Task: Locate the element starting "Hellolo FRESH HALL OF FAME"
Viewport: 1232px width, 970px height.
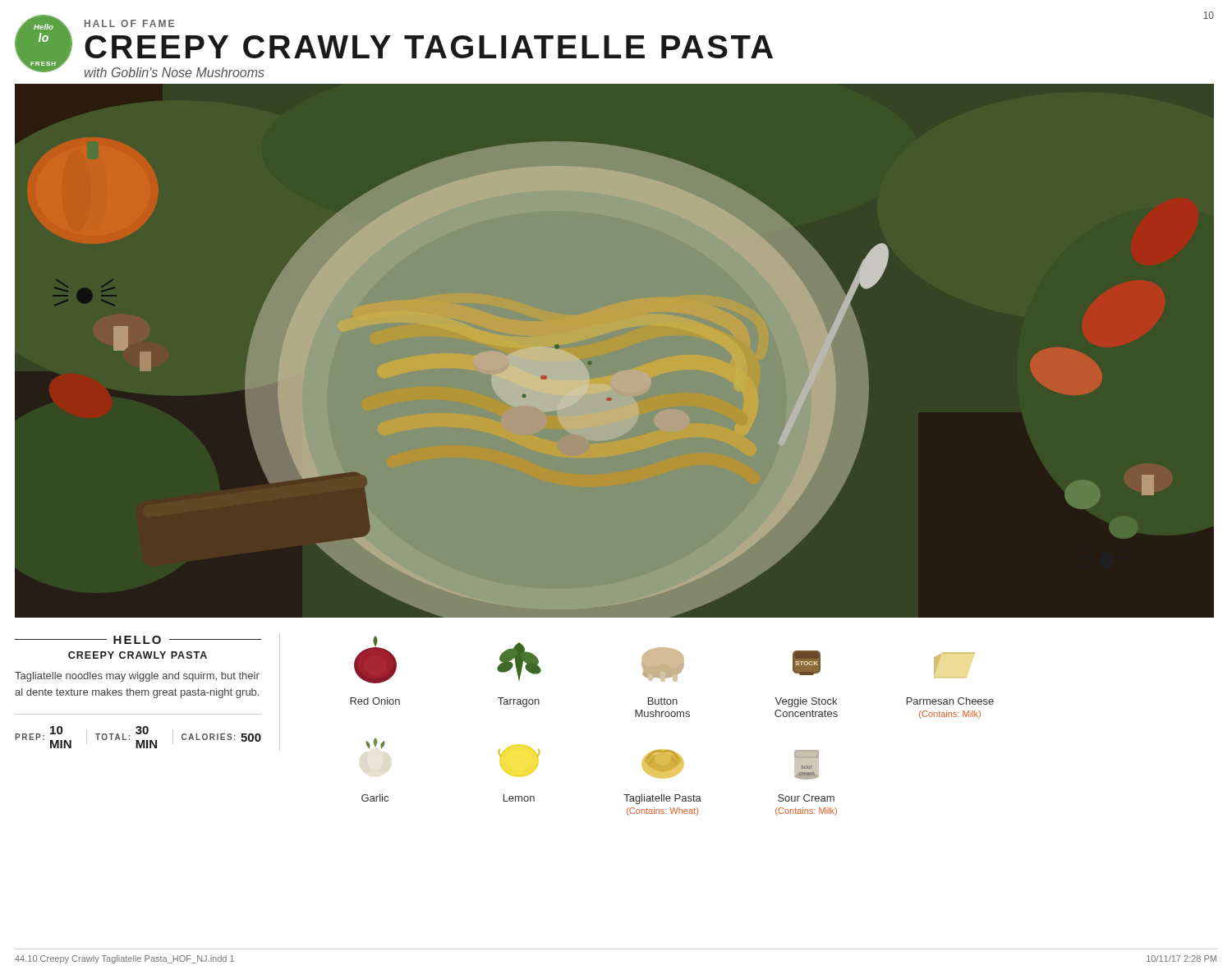Action: point(395,48)
